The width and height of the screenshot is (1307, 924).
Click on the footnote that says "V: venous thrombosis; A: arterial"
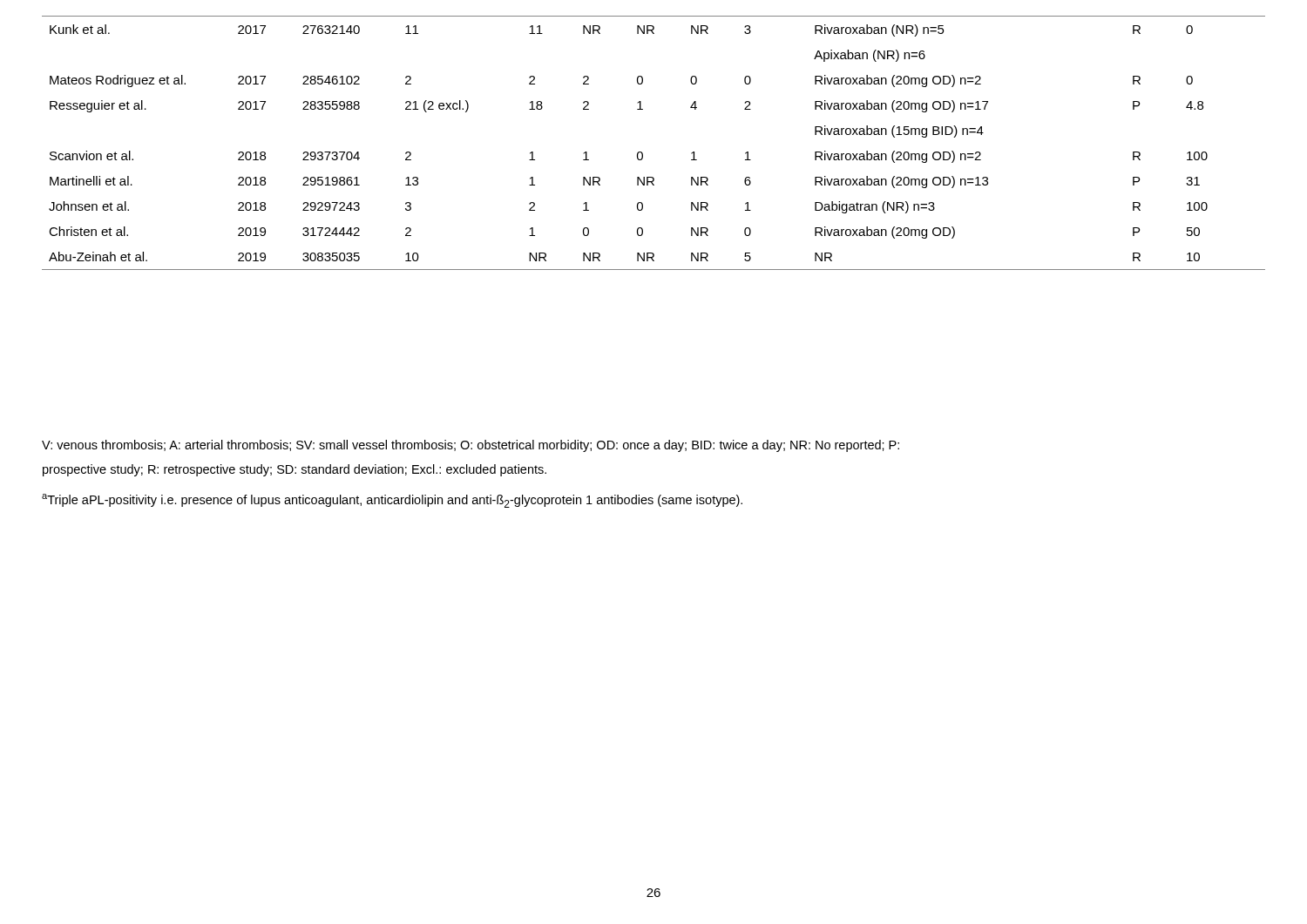click(471, 445)
